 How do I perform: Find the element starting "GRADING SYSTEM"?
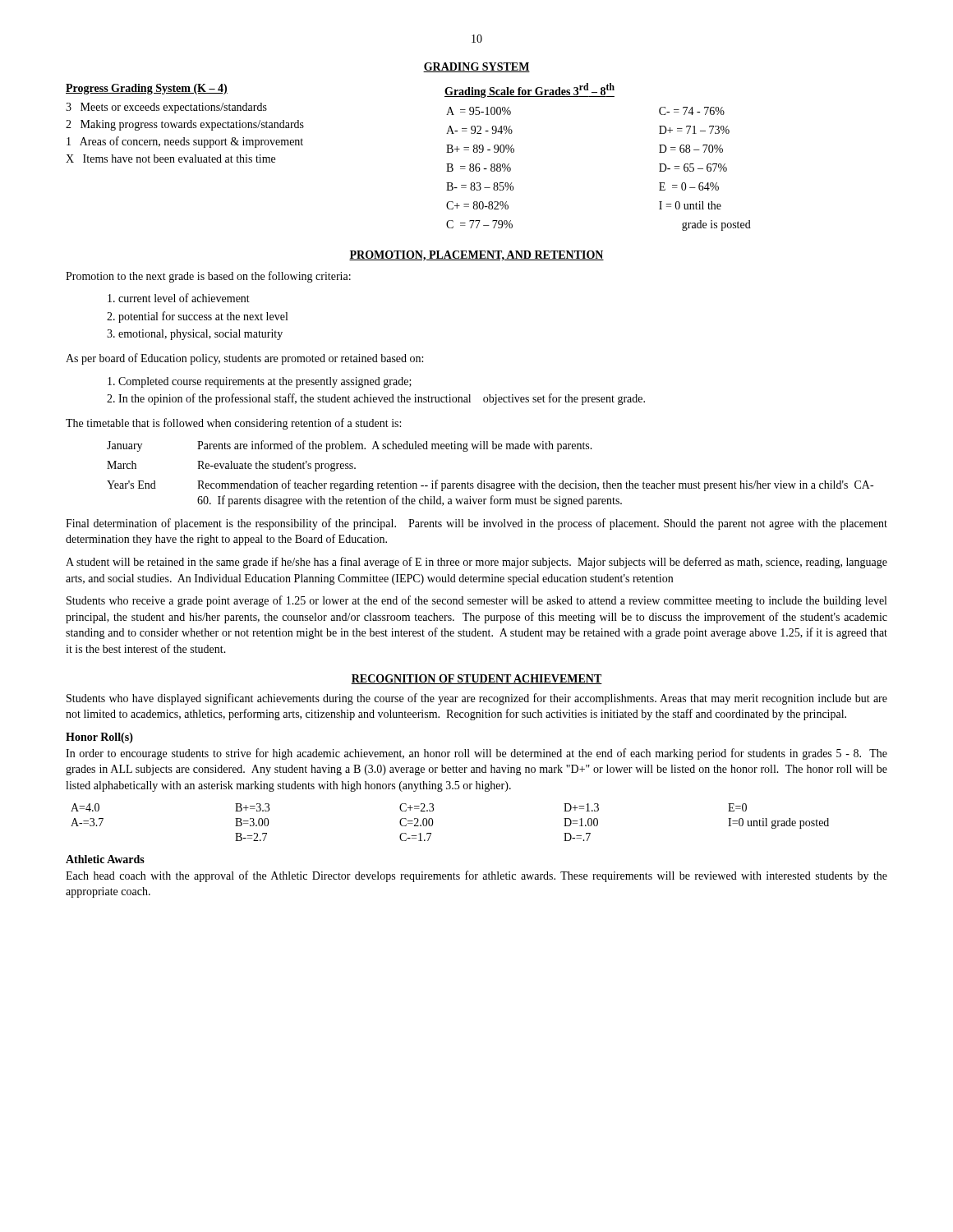[x=476, y=67]
